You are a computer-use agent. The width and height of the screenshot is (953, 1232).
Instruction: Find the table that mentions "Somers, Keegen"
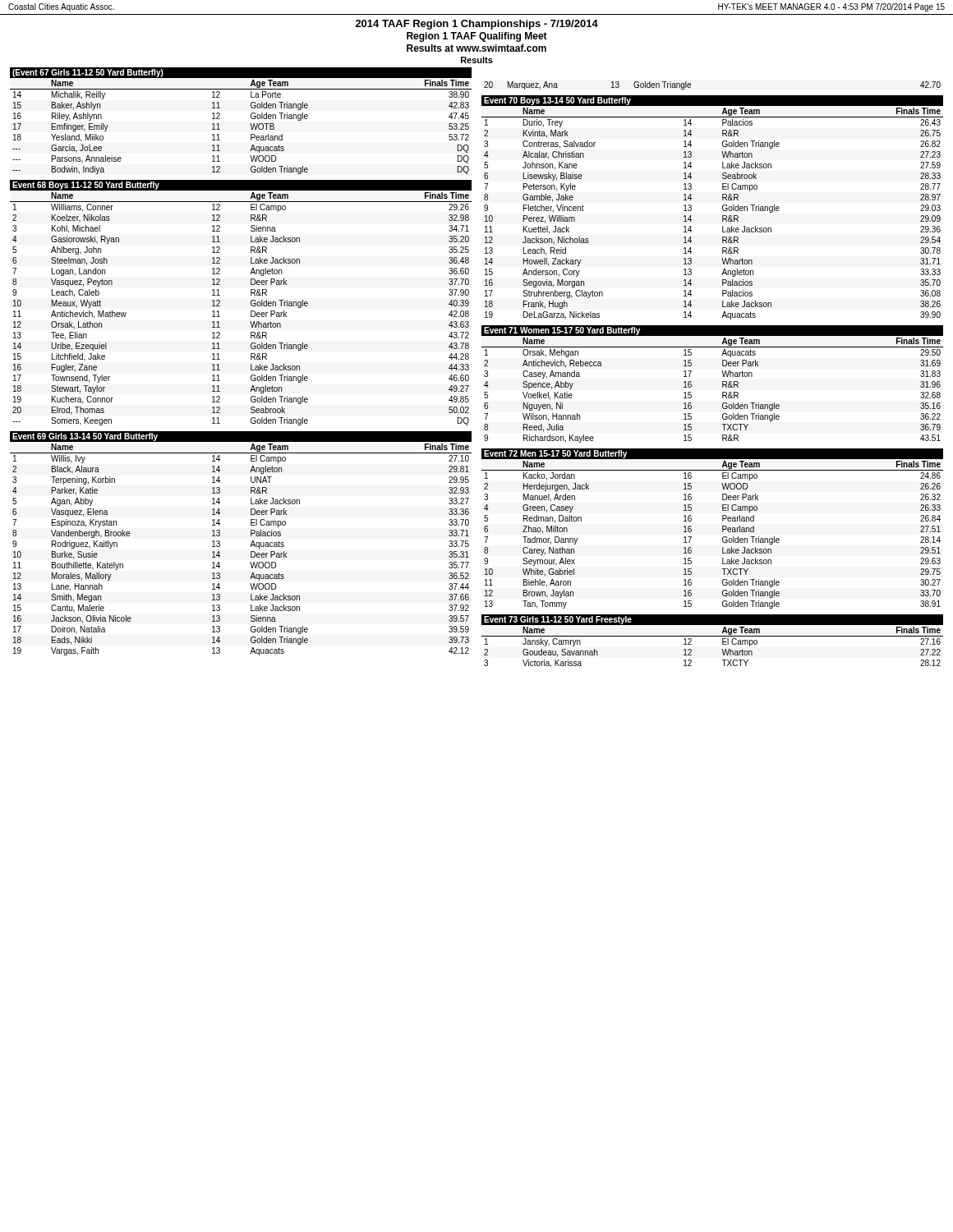pyautogui.click(x=241, y=303)
